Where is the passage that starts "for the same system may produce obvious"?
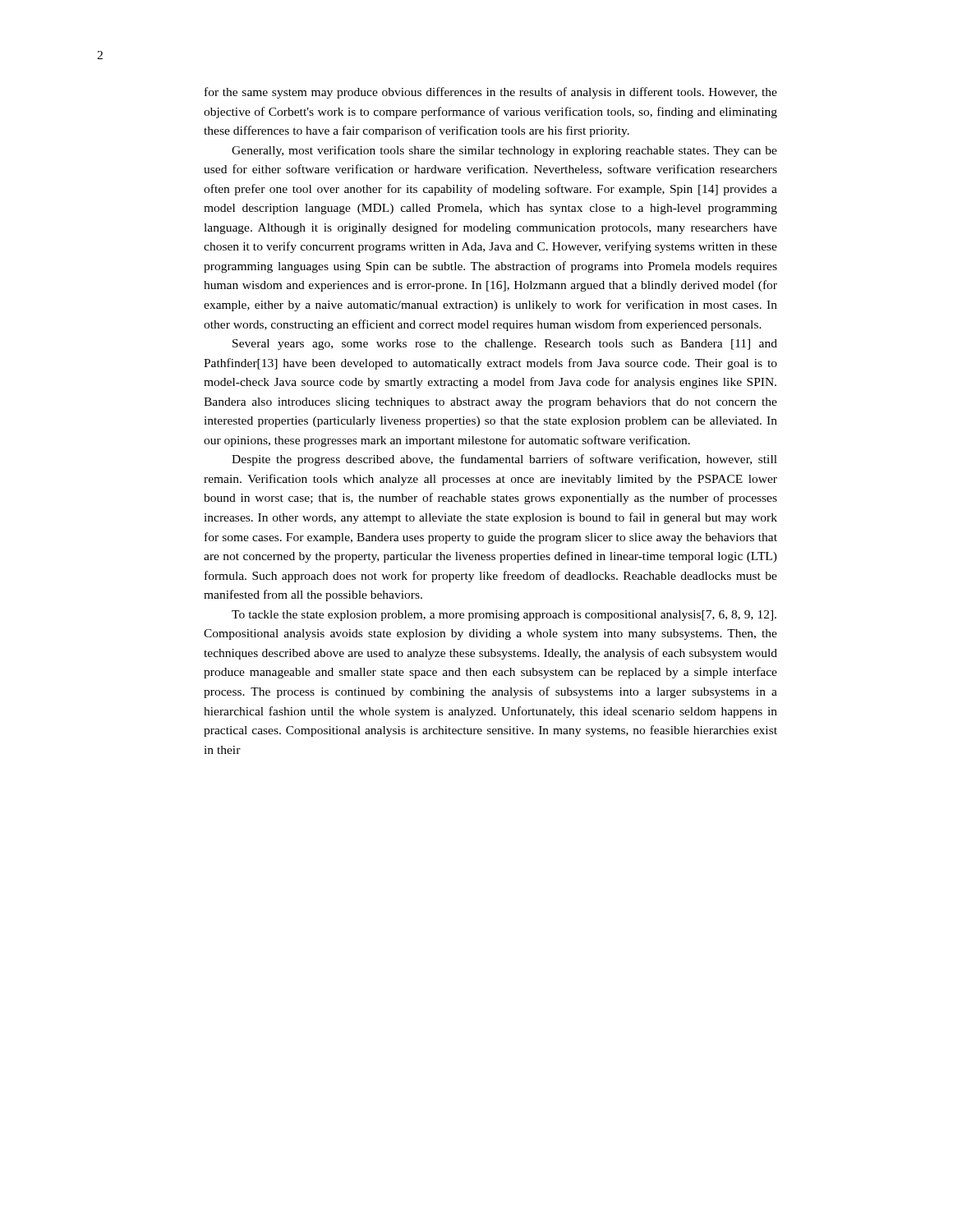The width and height of the screenshot is (953, 1232). click(490, 111)
